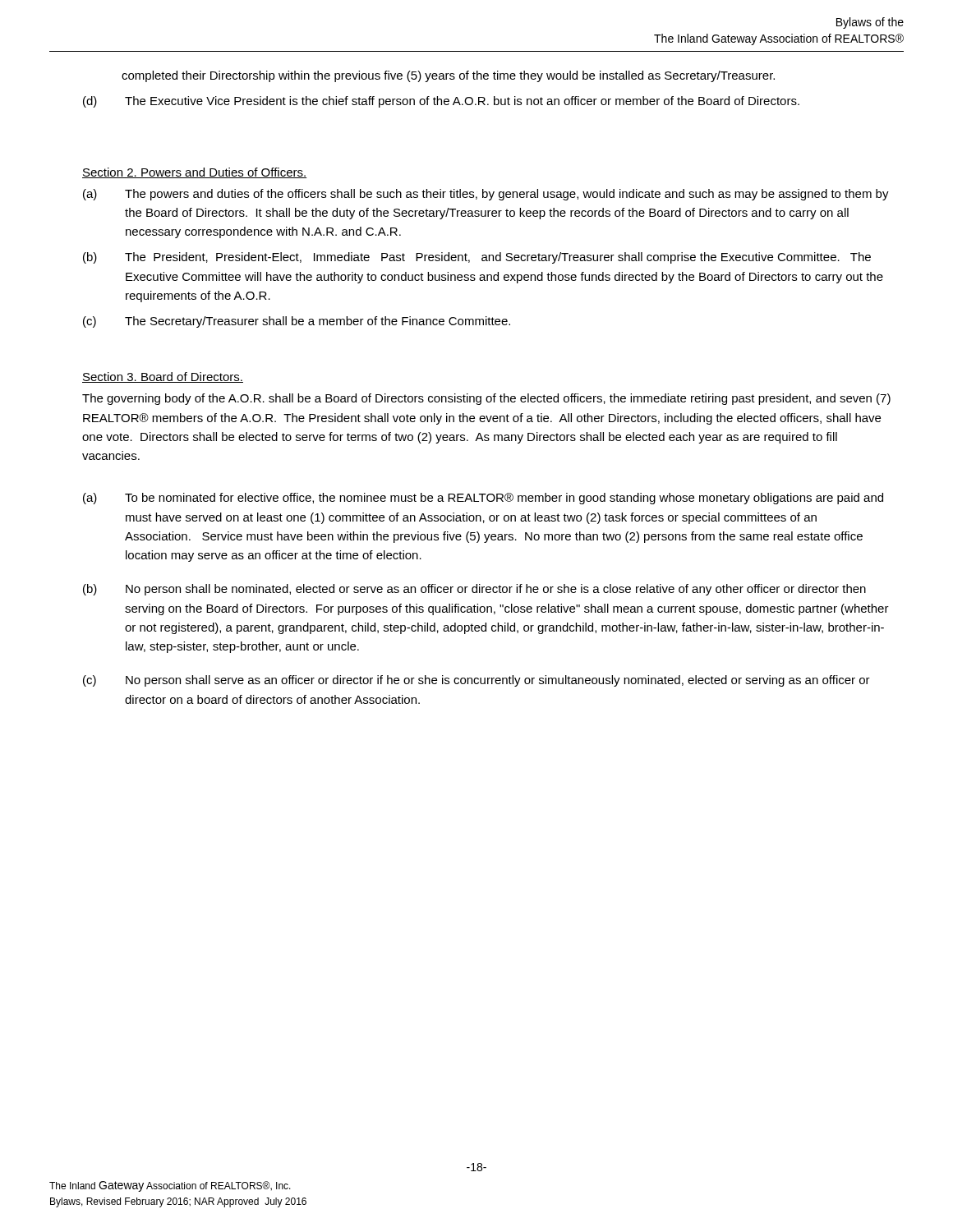Click on the region starting "Section 3. Board of Directors."
The image size is (953, 1232).
click(x=163, y=377)
